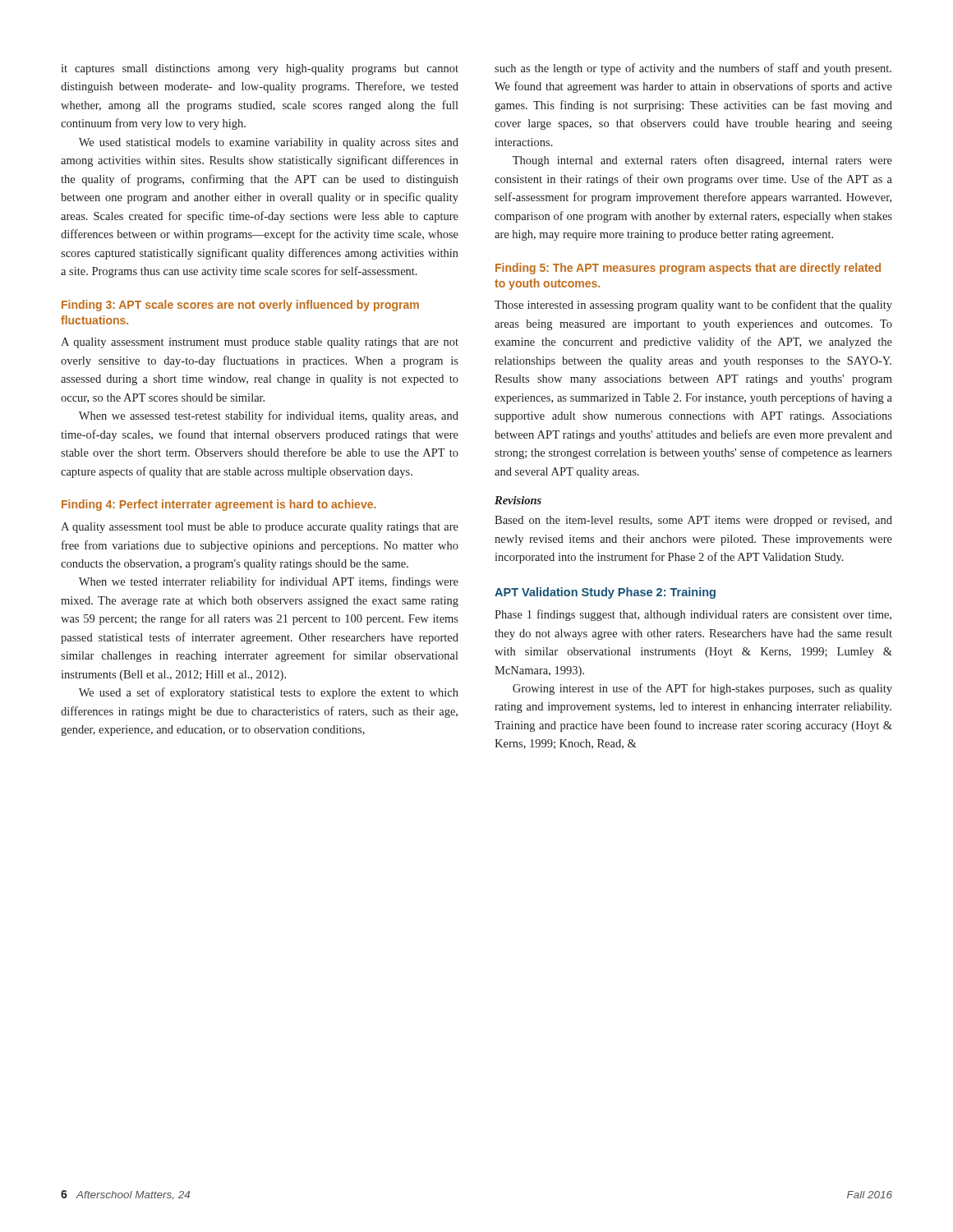This screenshot has width=953, height=1232.
Task: Find the text block that reads "Those interested in"
Action: tap(693, 388)
